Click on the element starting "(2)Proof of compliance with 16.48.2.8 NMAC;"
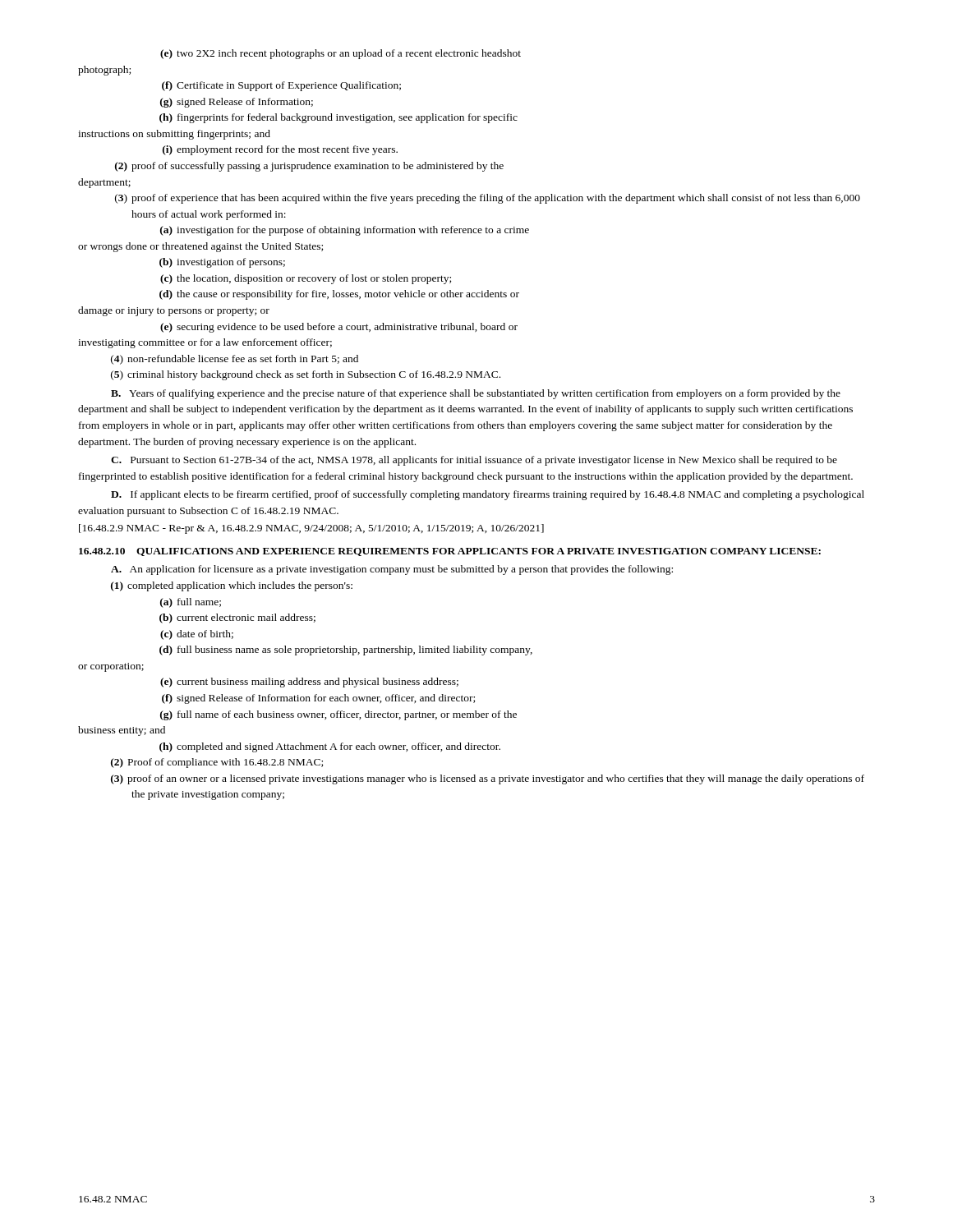The width and height of the screenshot is (953, 1232). pos(201,762)
